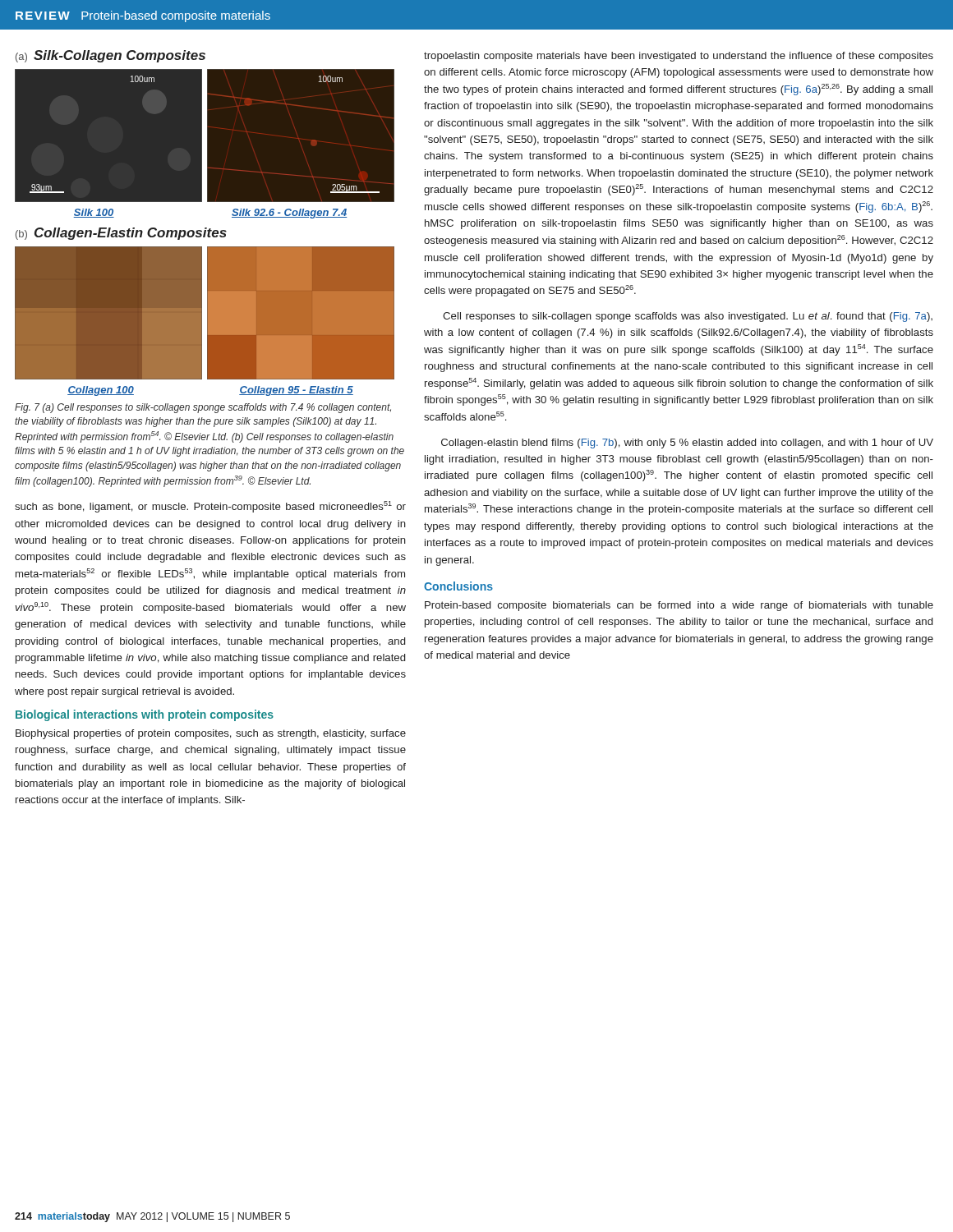
Task: Find the photo
Action: [210, 222]
